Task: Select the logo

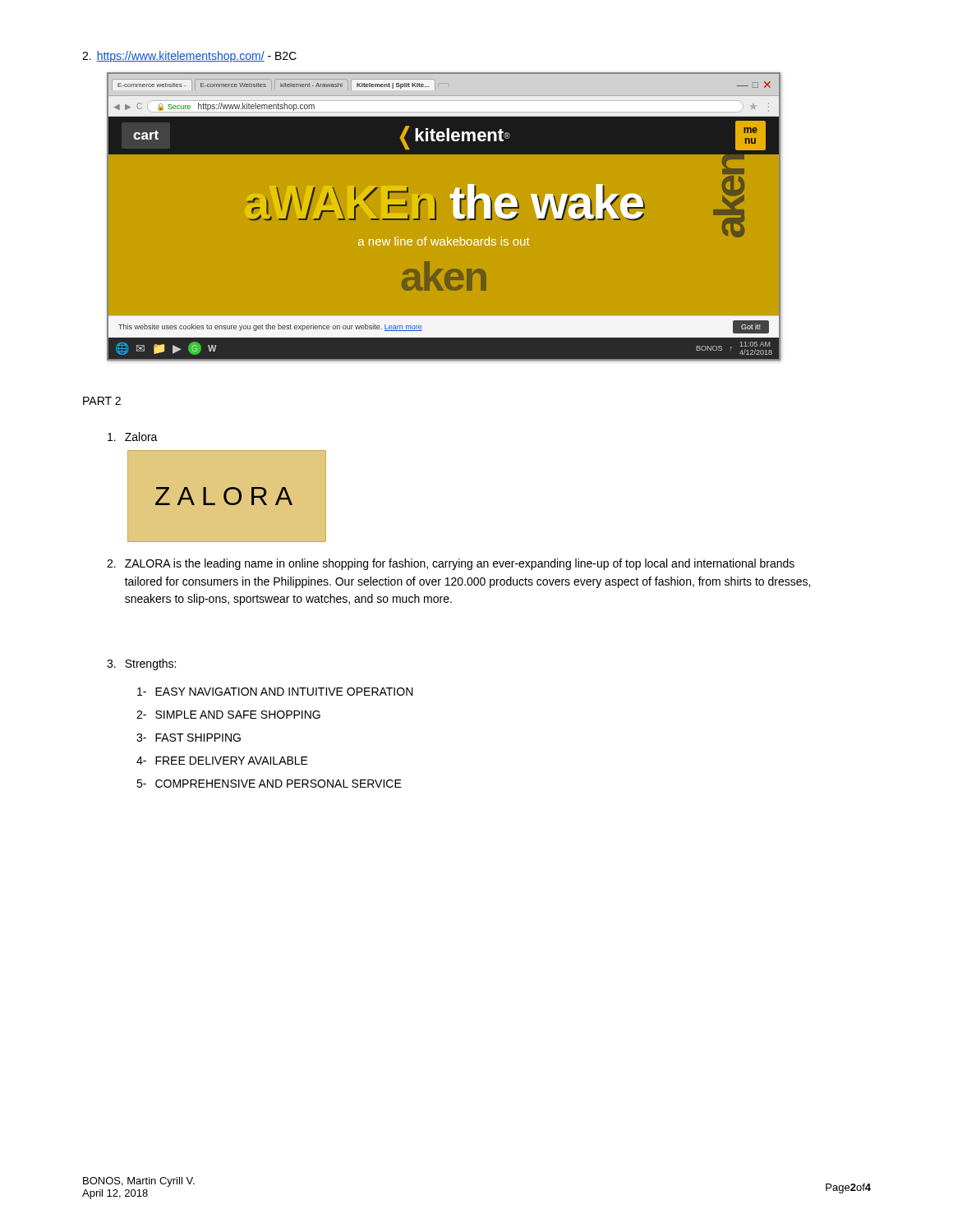Action: pyautogui.click(x=227, y=496)
